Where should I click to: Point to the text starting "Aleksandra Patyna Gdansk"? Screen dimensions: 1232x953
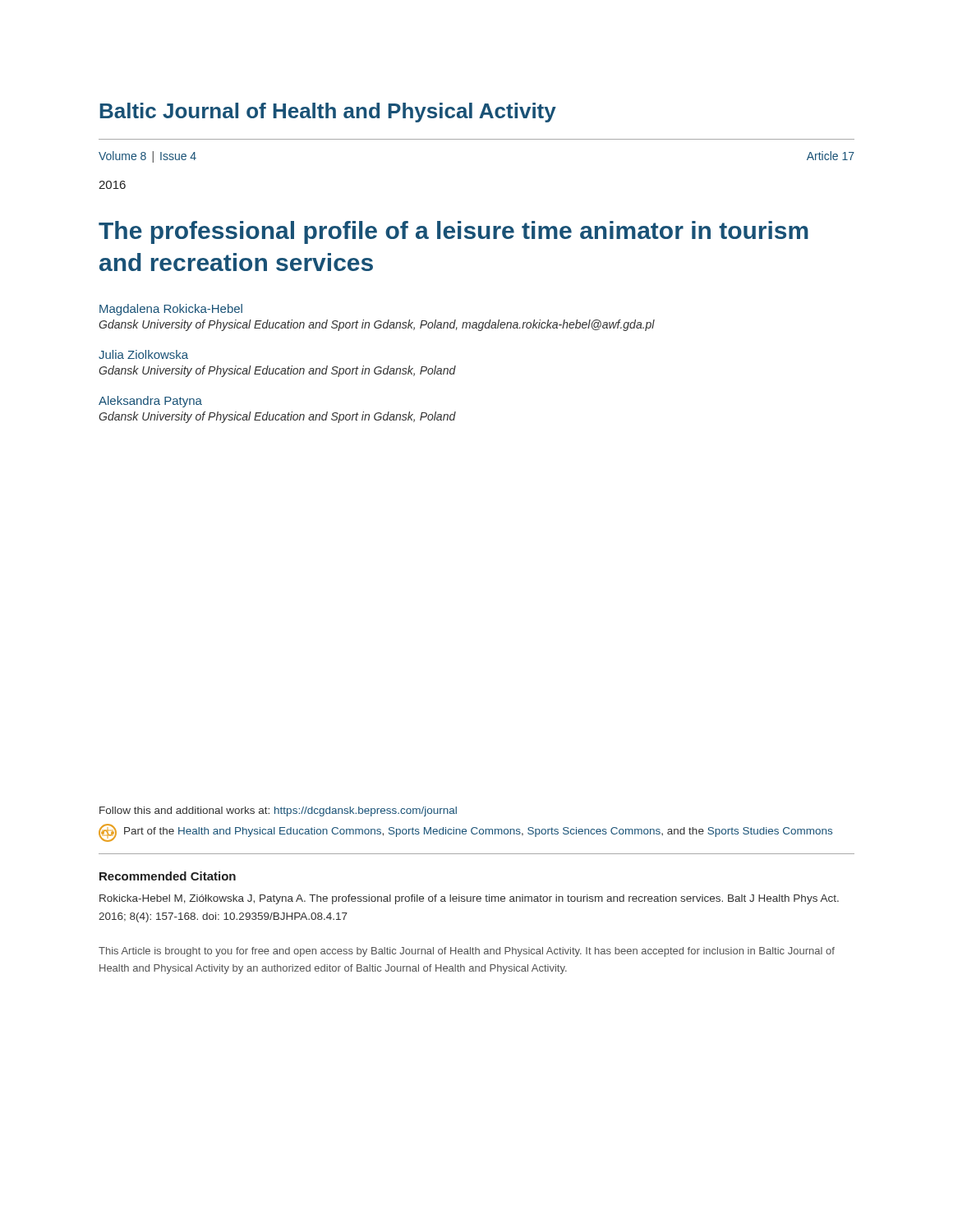150,402
